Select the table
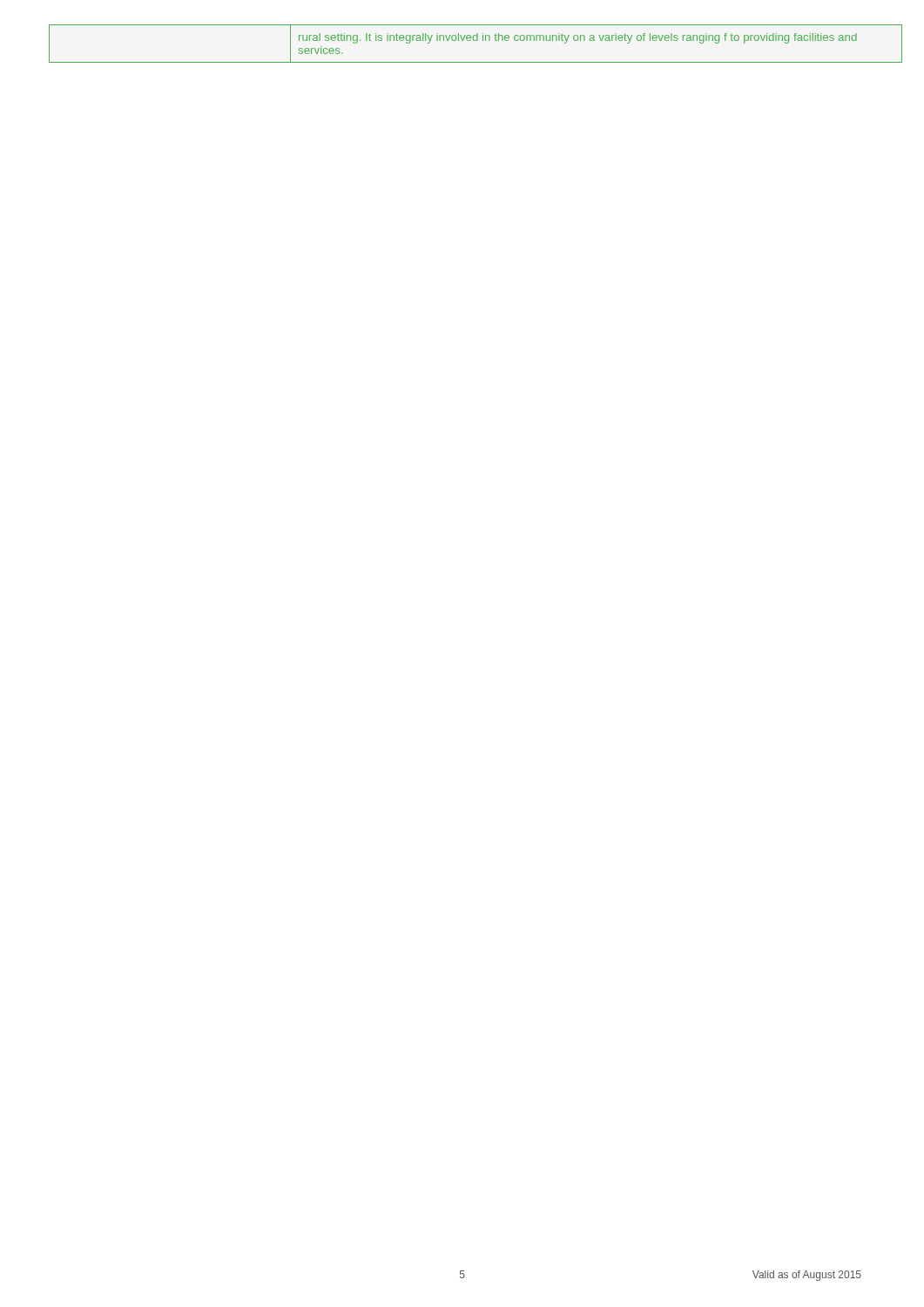The height and width of the screenshot is (1307, 924). 475,44
